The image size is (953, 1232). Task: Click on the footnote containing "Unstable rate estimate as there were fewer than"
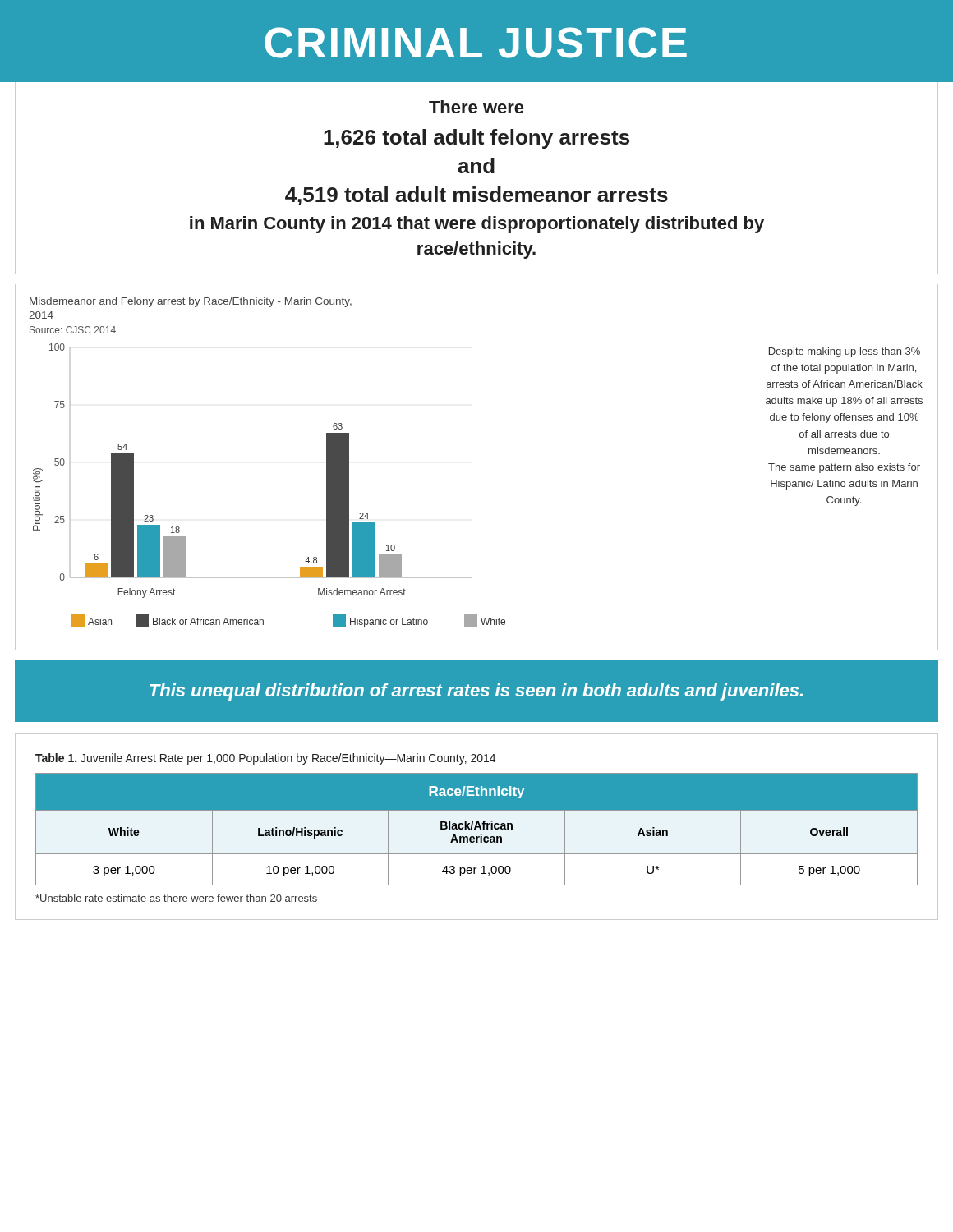click(x=176, y=898)
